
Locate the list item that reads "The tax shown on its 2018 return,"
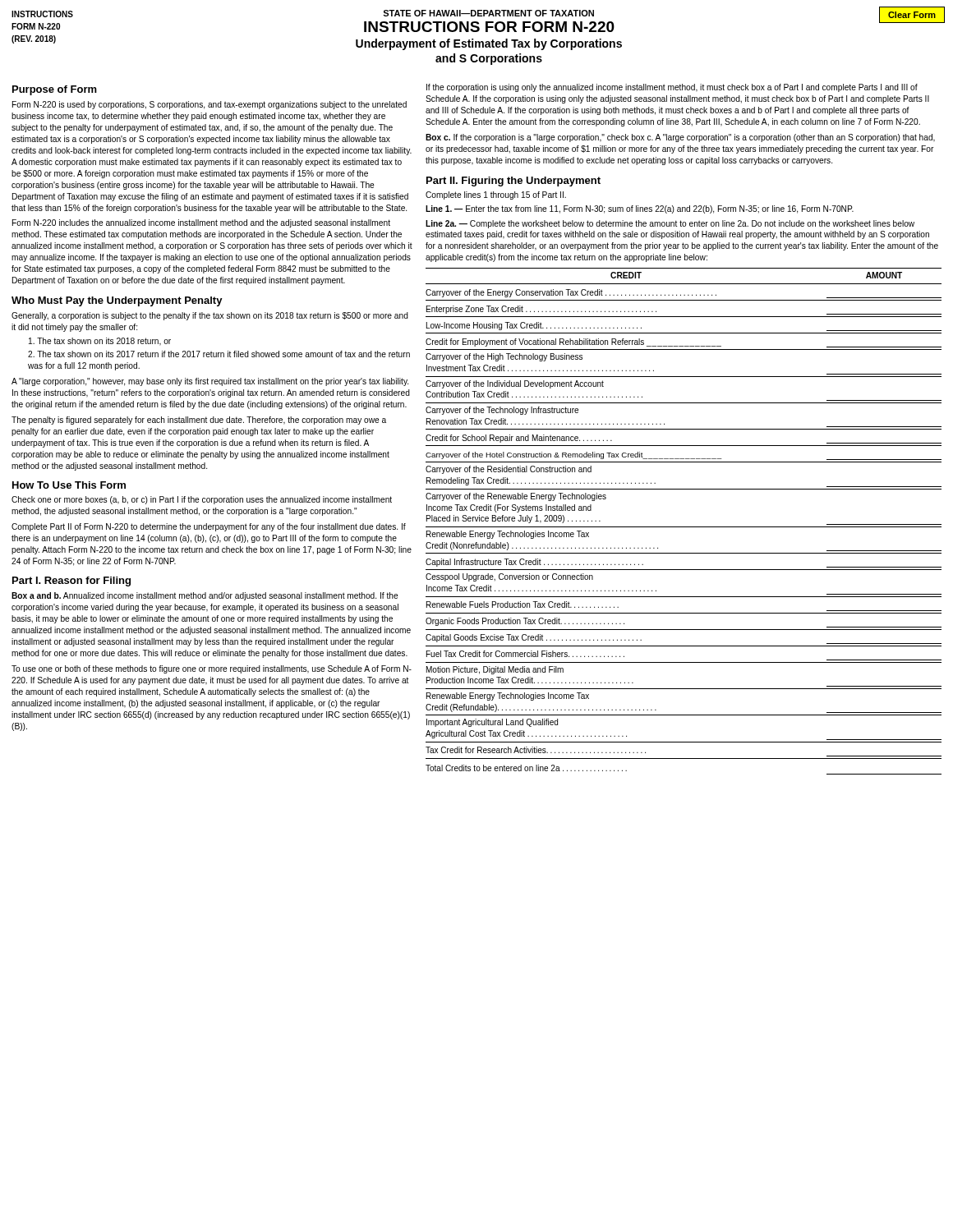pyautogui.click(x=99, y=341)
